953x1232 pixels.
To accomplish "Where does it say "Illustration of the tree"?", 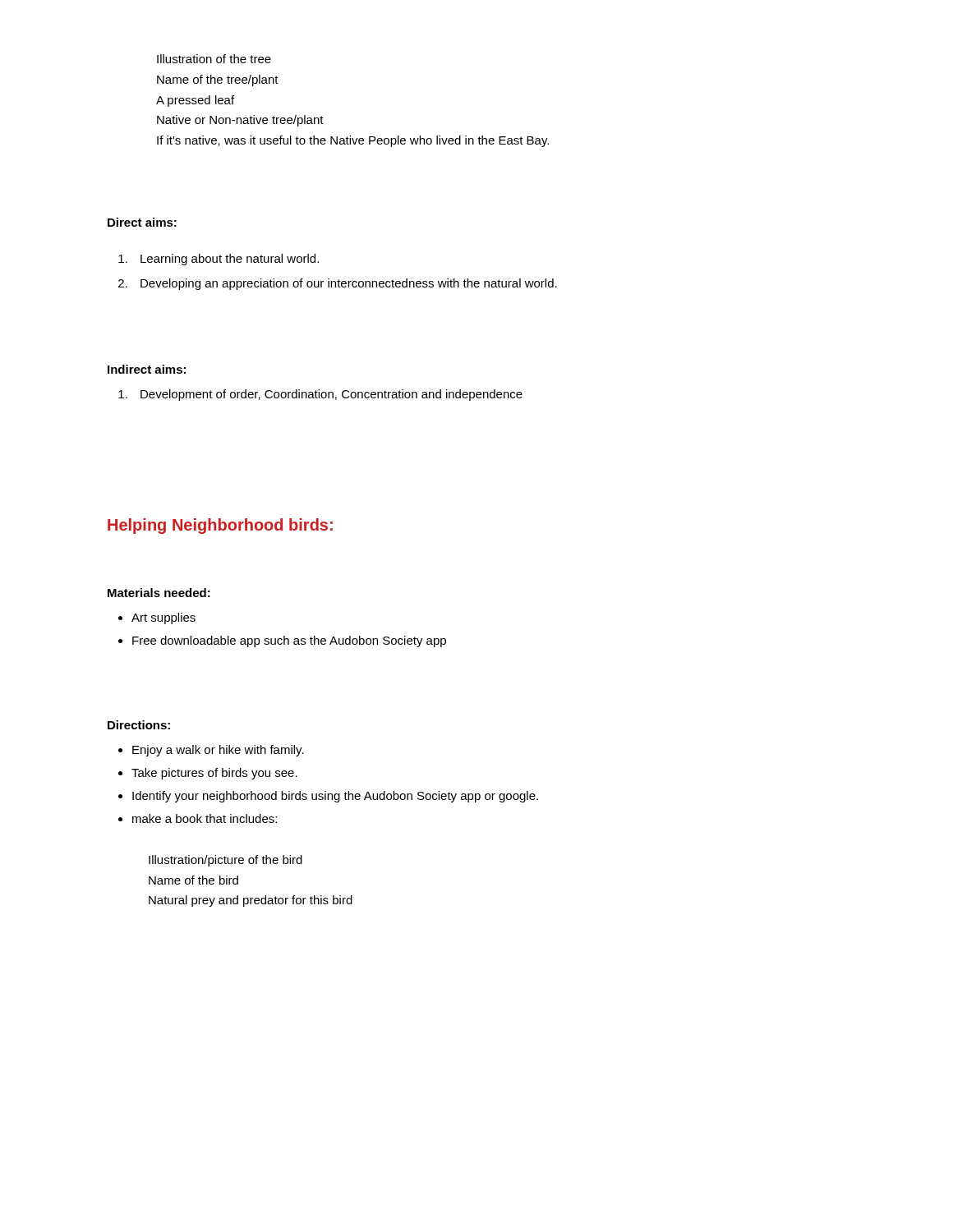I will (214, 59).
